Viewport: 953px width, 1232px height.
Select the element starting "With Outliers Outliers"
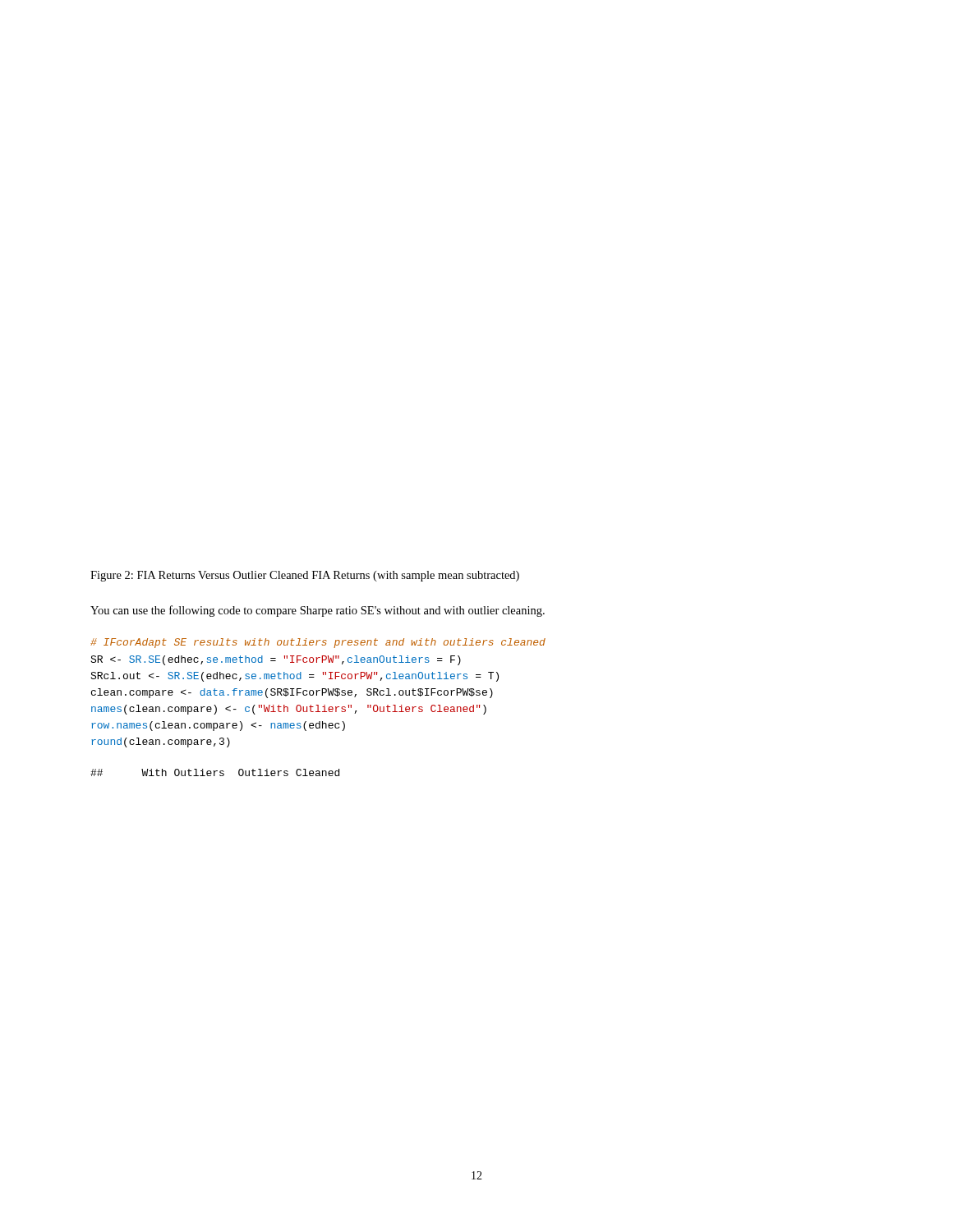pyautogui.click(x=215, y=774)
